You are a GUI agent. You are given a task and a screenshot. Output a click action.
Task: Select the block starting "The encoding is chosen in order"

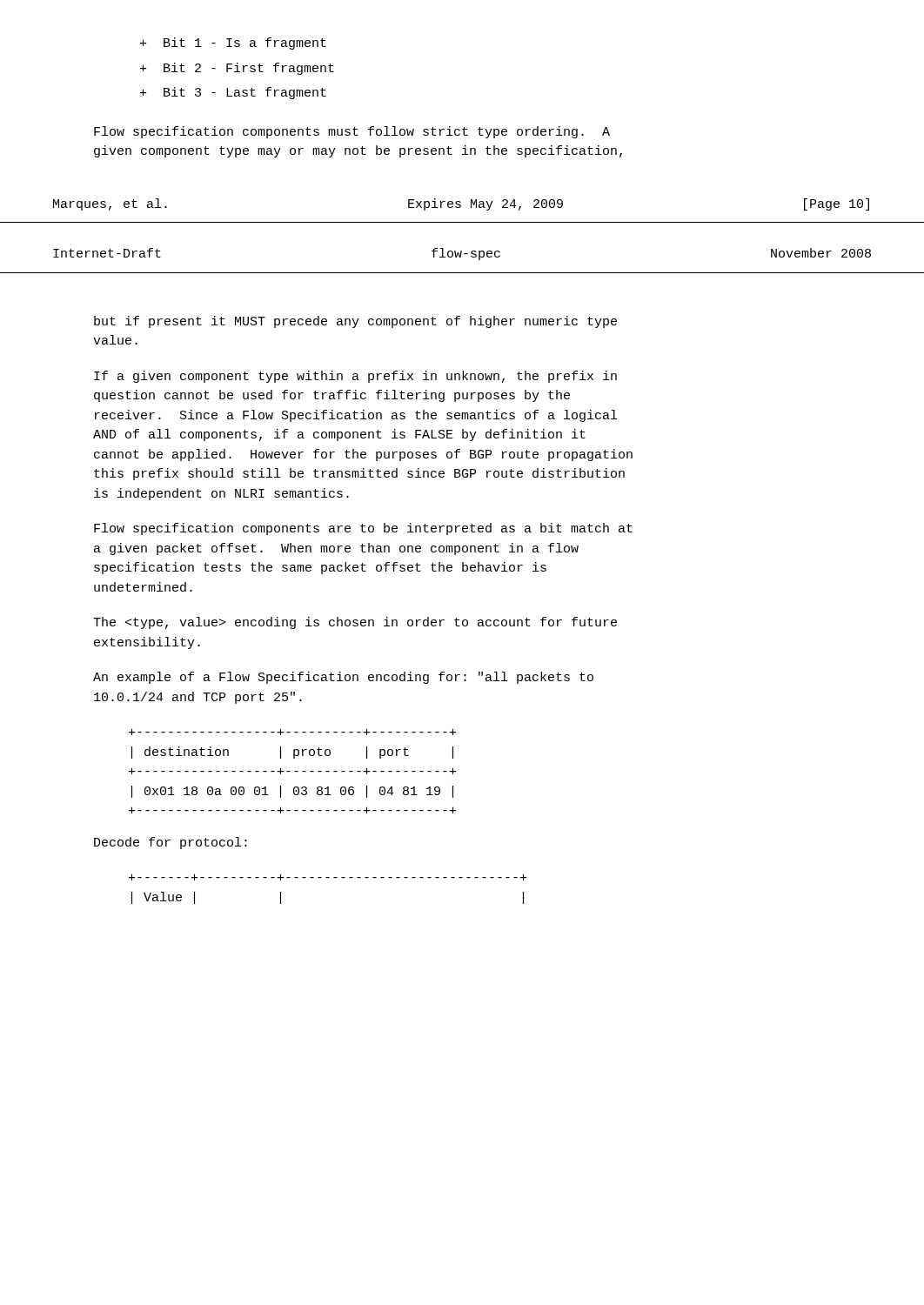point(344,633)
